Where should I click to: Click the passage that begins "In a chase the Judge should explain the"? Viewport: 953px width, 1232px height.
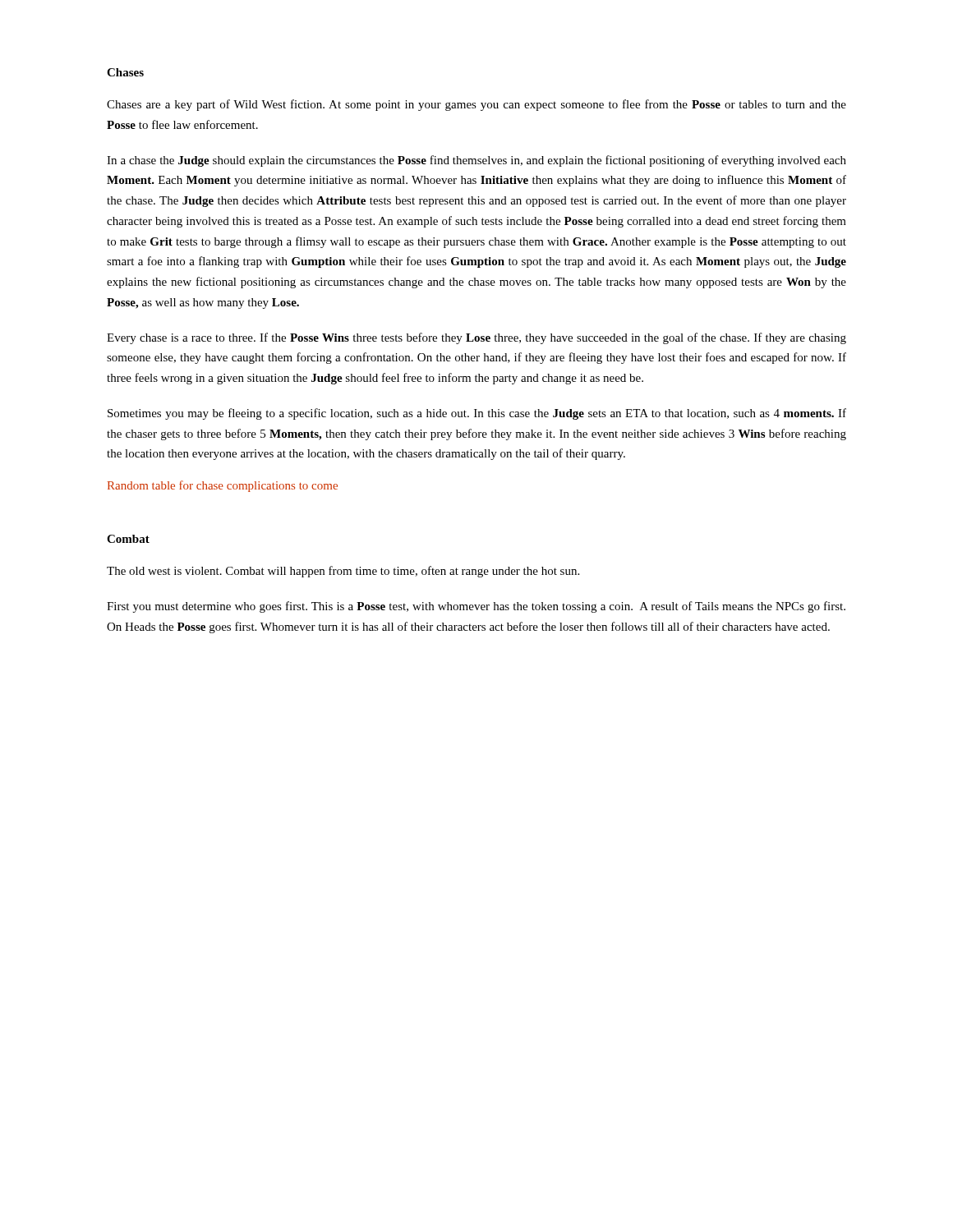(476, 231)
